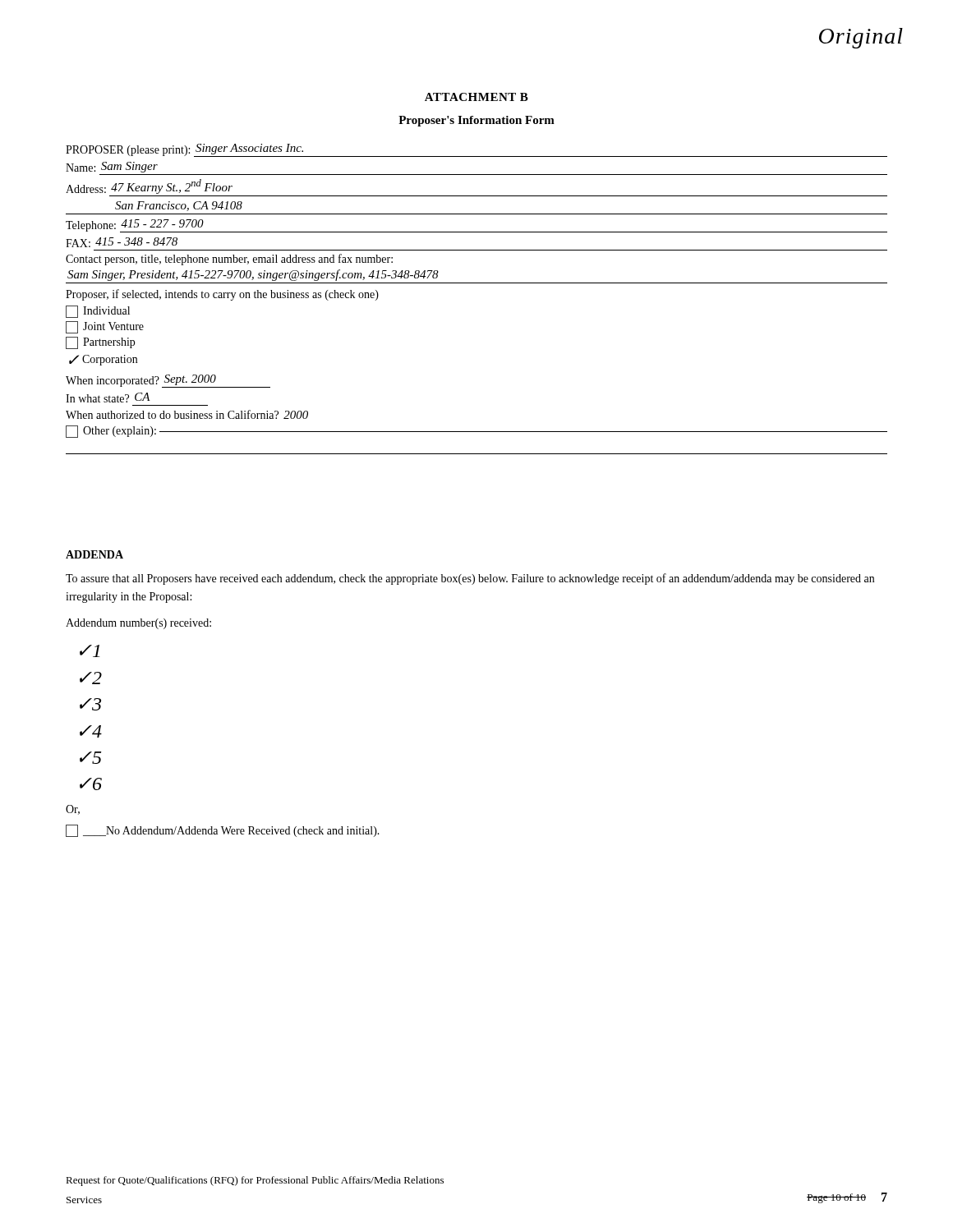The width and height of the screenshot is (953, 1232).
Task: Navigate to the region starting "____No Addendum/Addenda Were Received (check"
Action: pyautogui.click(x=223, y=831)
